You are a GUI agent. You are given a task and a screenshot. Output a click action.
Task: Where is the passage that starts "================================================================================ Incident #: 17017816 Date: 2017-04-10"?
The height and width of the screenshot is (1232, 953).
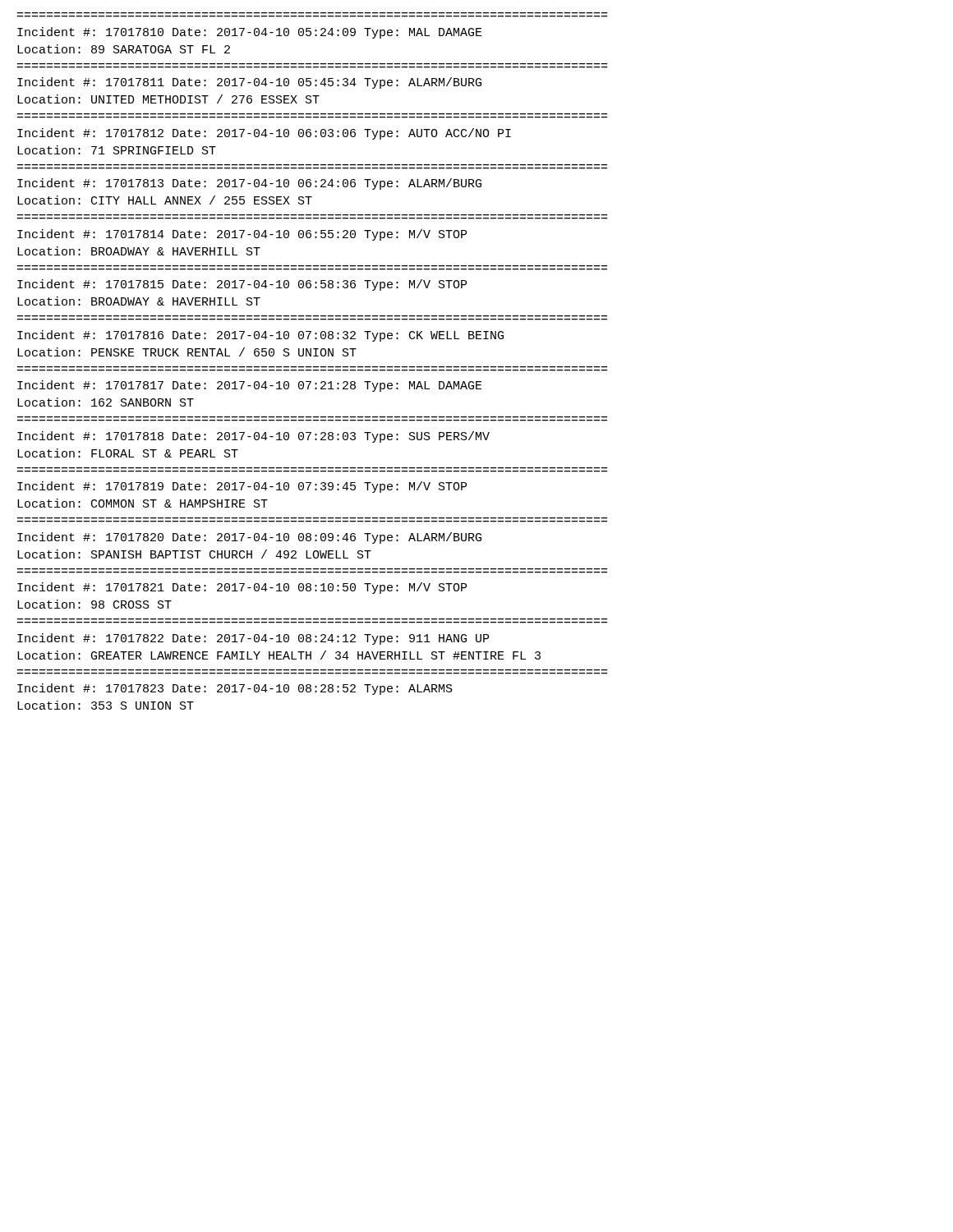pyautogui.click(x=476, y=337)
